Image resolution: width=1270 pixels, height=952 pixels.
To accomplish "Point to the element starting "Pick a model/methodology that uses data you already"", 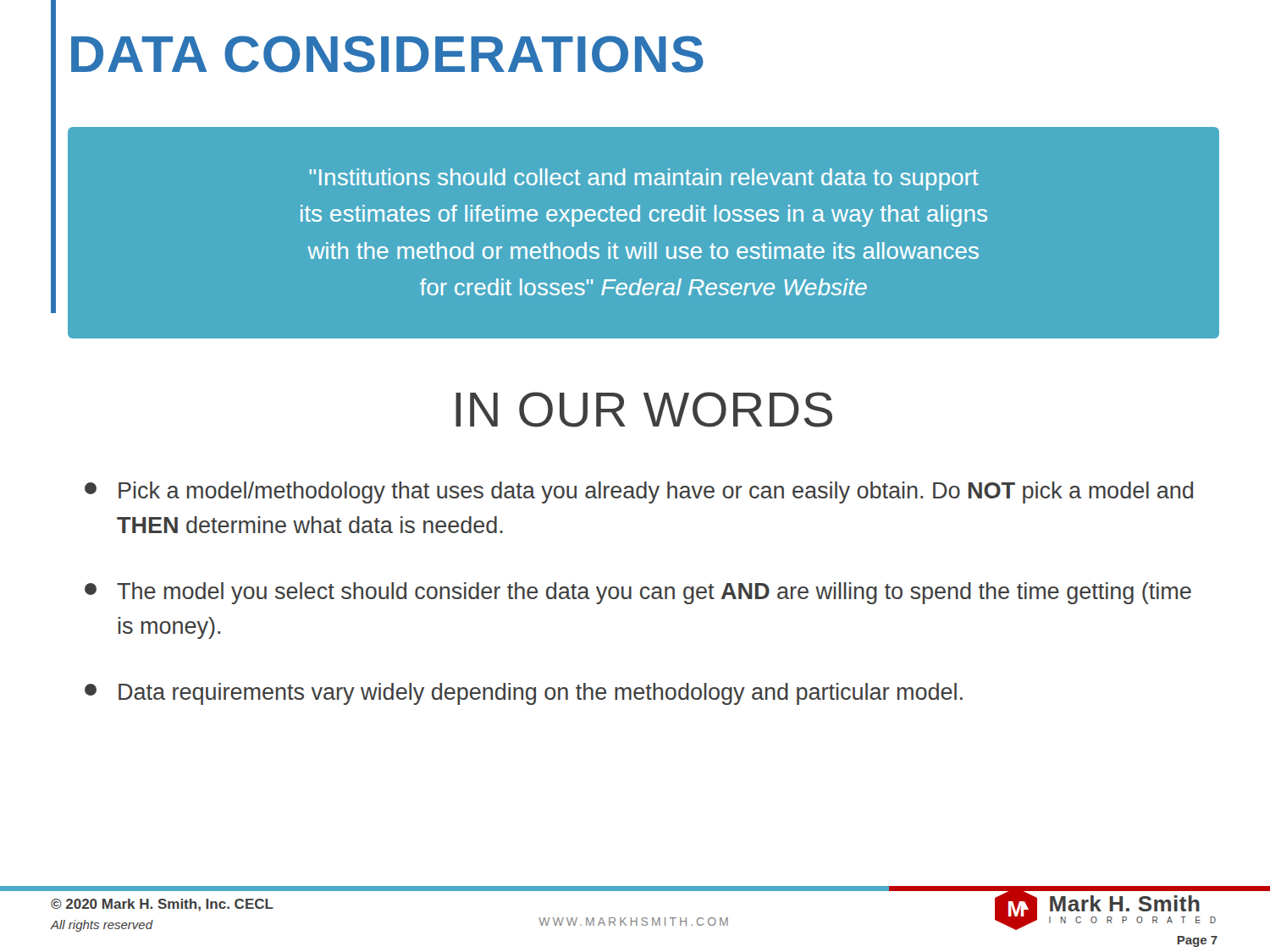I will click(x=644, y=508).
